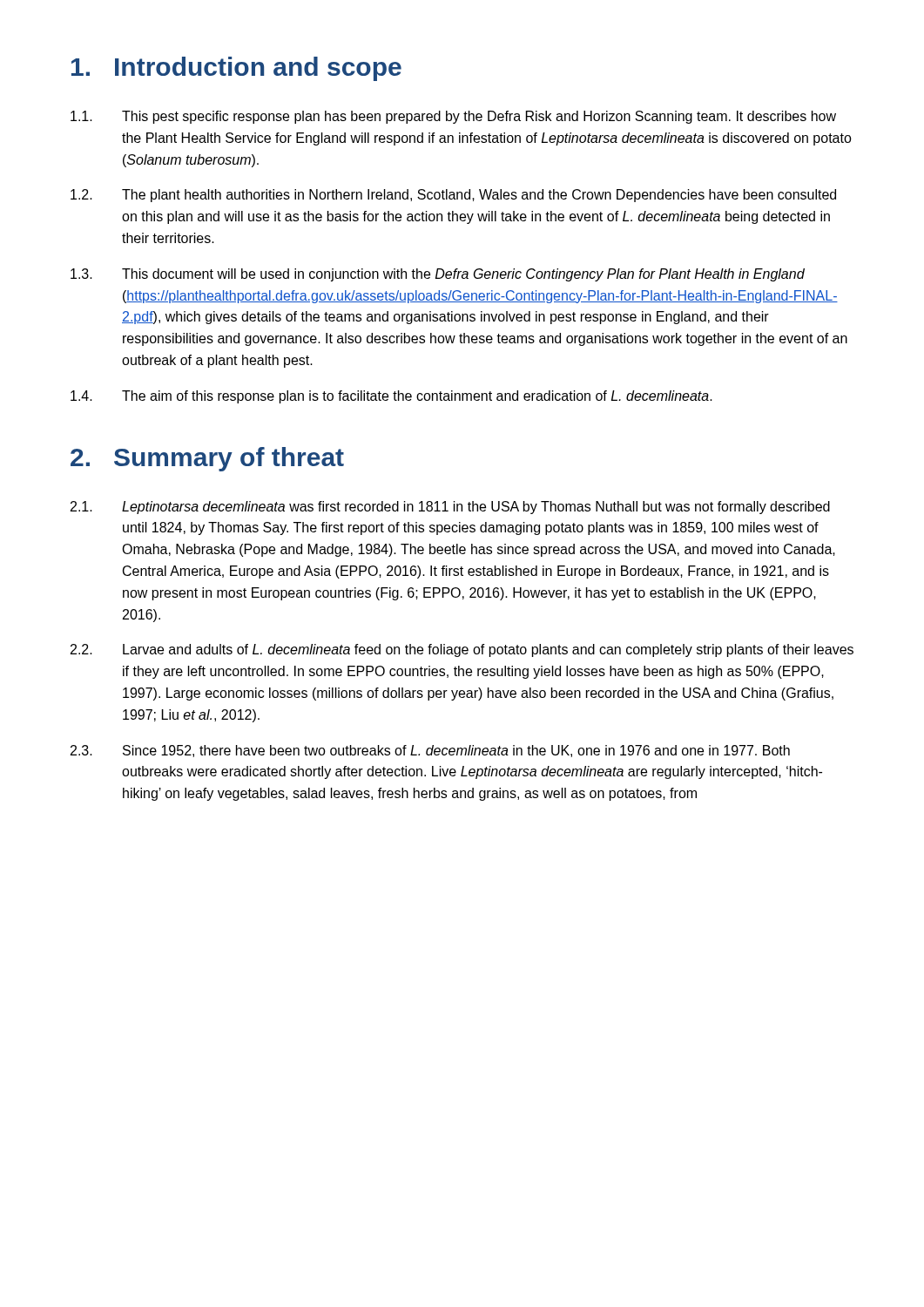Image resolution: width=924 pixels, height=1307 pixels.
Task: Click on the list item containing "4. The aim of this response"
Action: (462, 397)
